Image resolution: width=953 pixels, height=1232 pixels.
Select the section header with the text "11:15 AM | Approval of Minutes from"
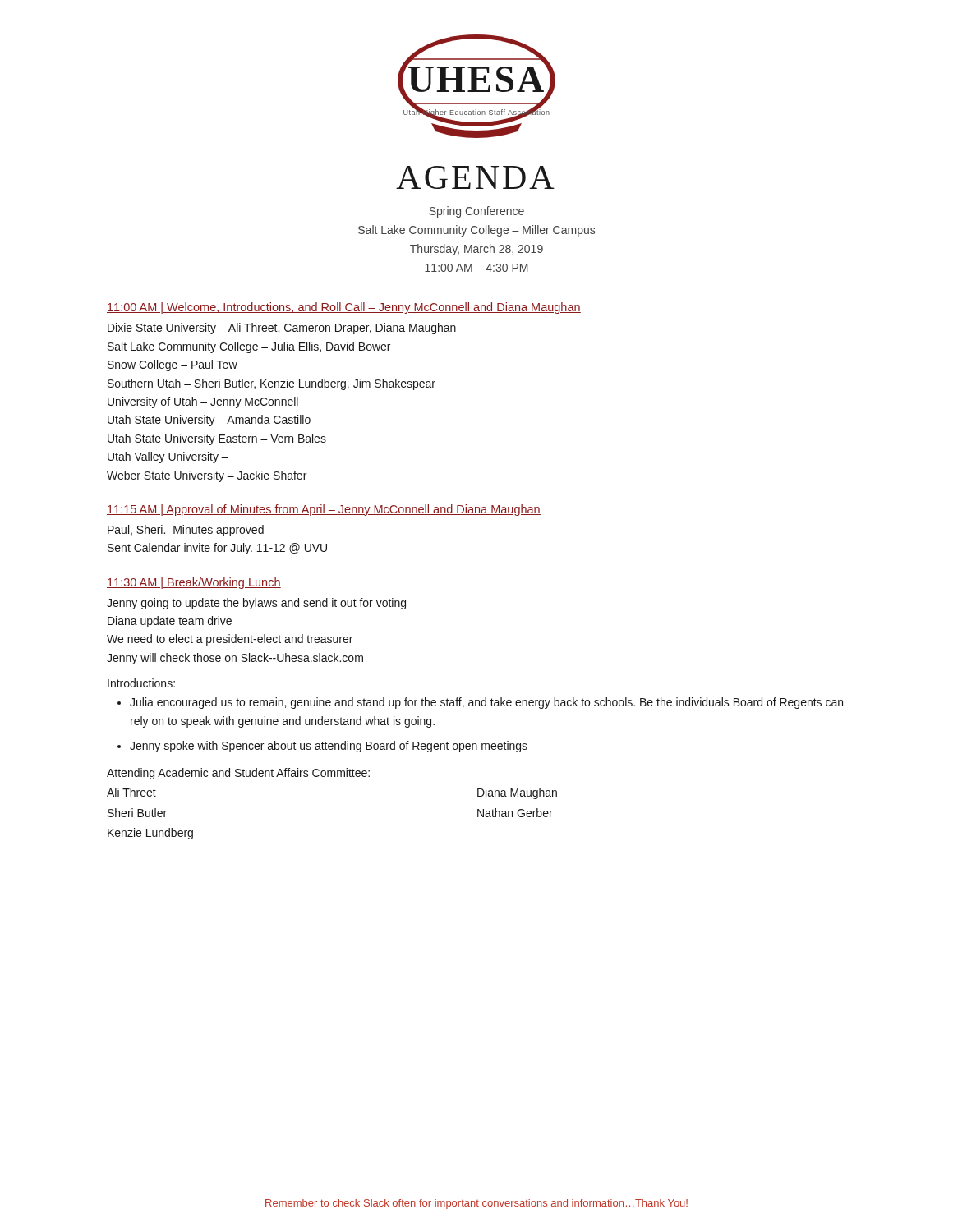pos(476,509)
